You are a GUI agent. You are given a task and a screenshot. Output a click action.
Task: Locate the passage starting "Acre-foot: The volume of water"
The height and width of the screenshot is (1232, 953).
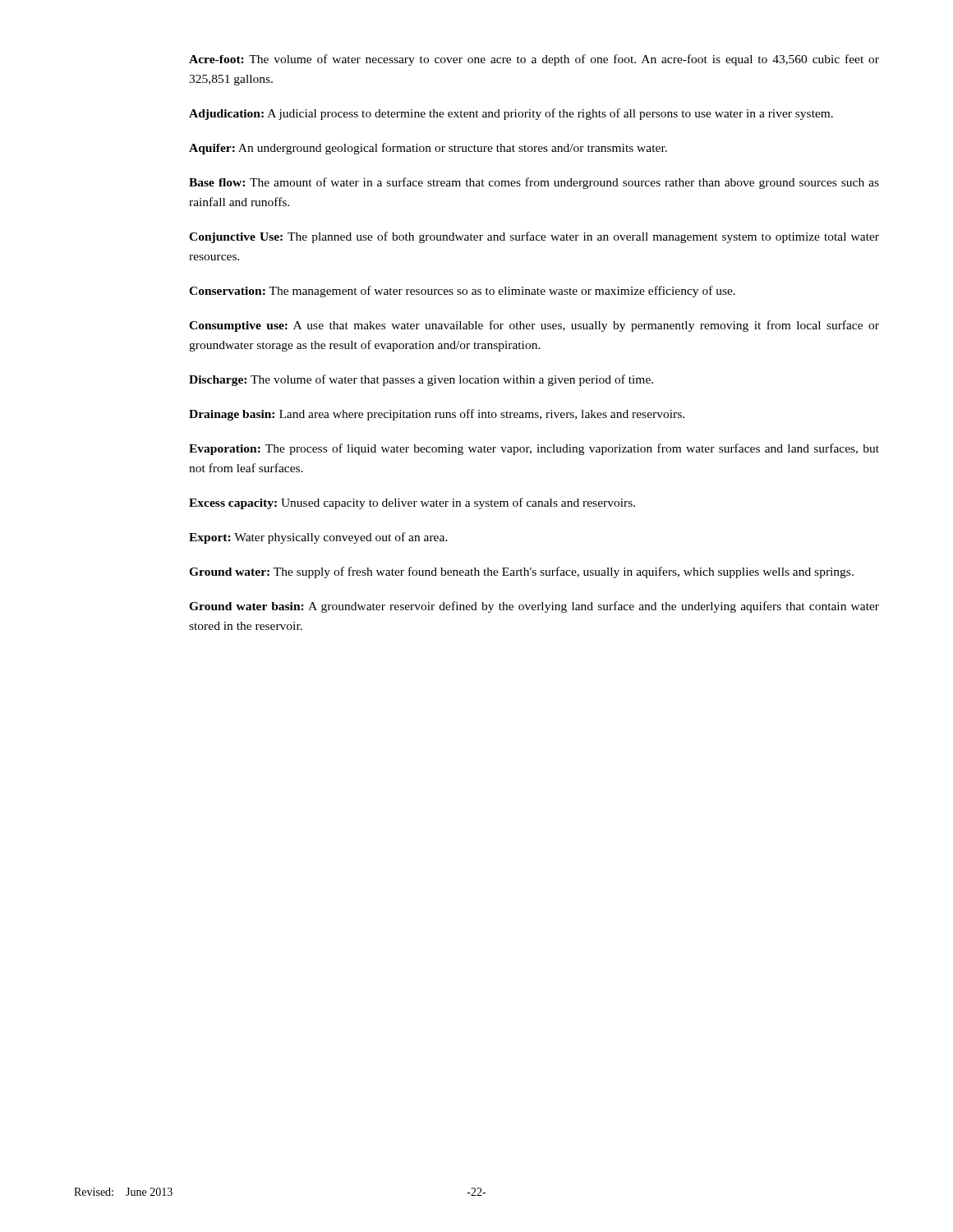[x=534, y=69]
